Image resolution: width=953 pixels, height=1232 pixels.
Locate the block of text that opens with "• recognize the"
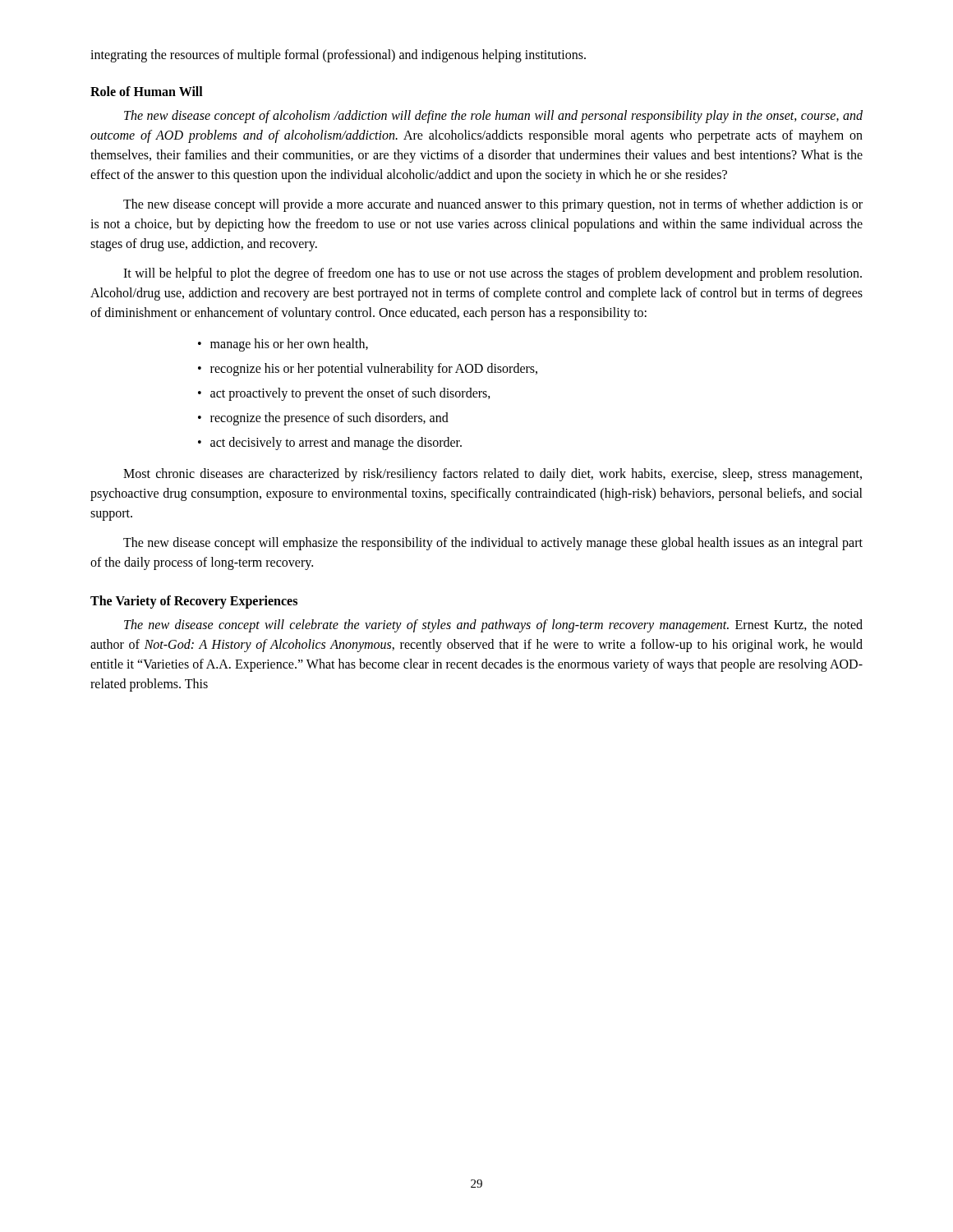pyautogui.click(x=323, y=418)
